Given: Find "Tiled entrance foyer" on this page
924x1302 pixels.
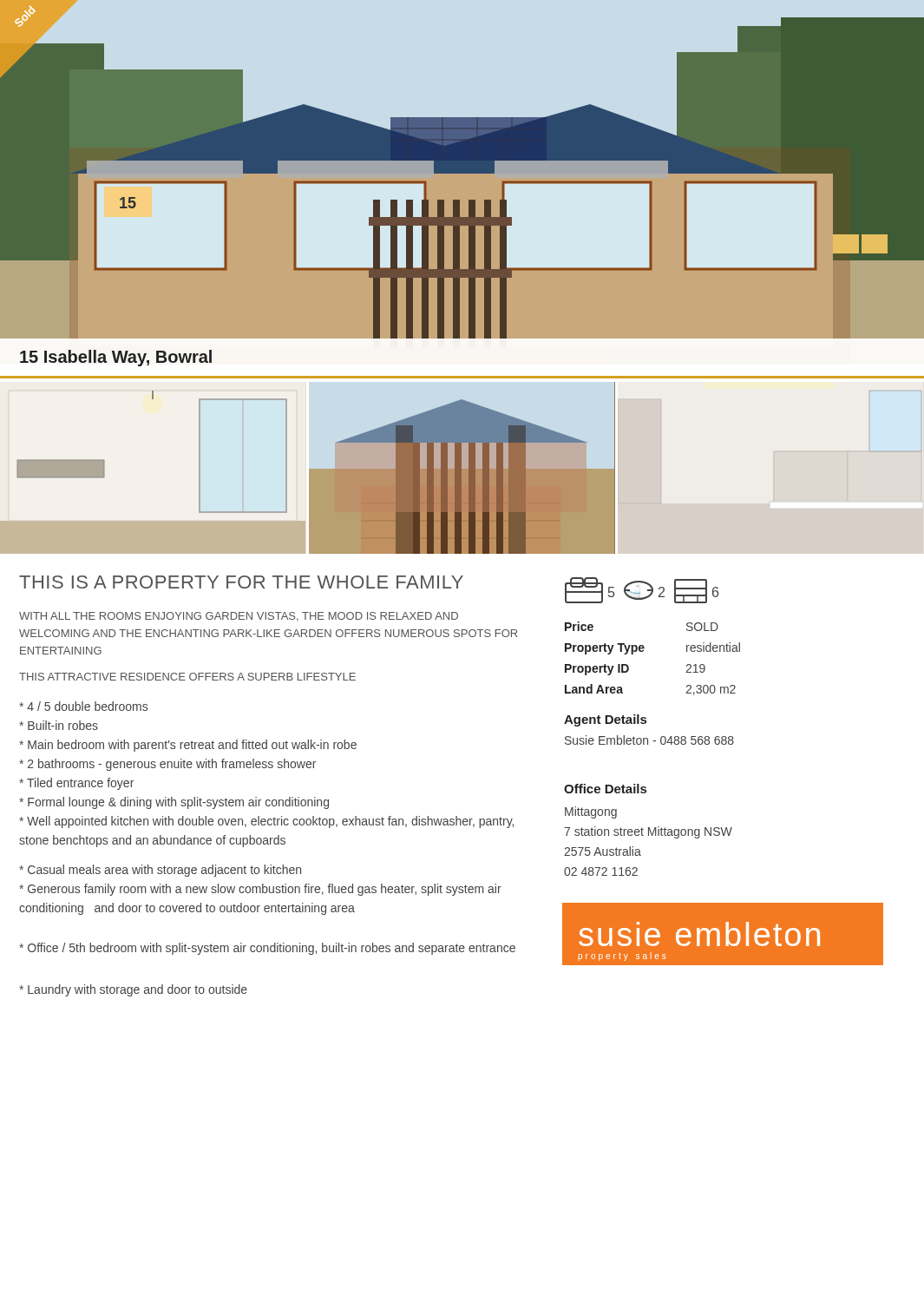Looking at the screenshot, I should pyautogui.click(x=77, y=783).
